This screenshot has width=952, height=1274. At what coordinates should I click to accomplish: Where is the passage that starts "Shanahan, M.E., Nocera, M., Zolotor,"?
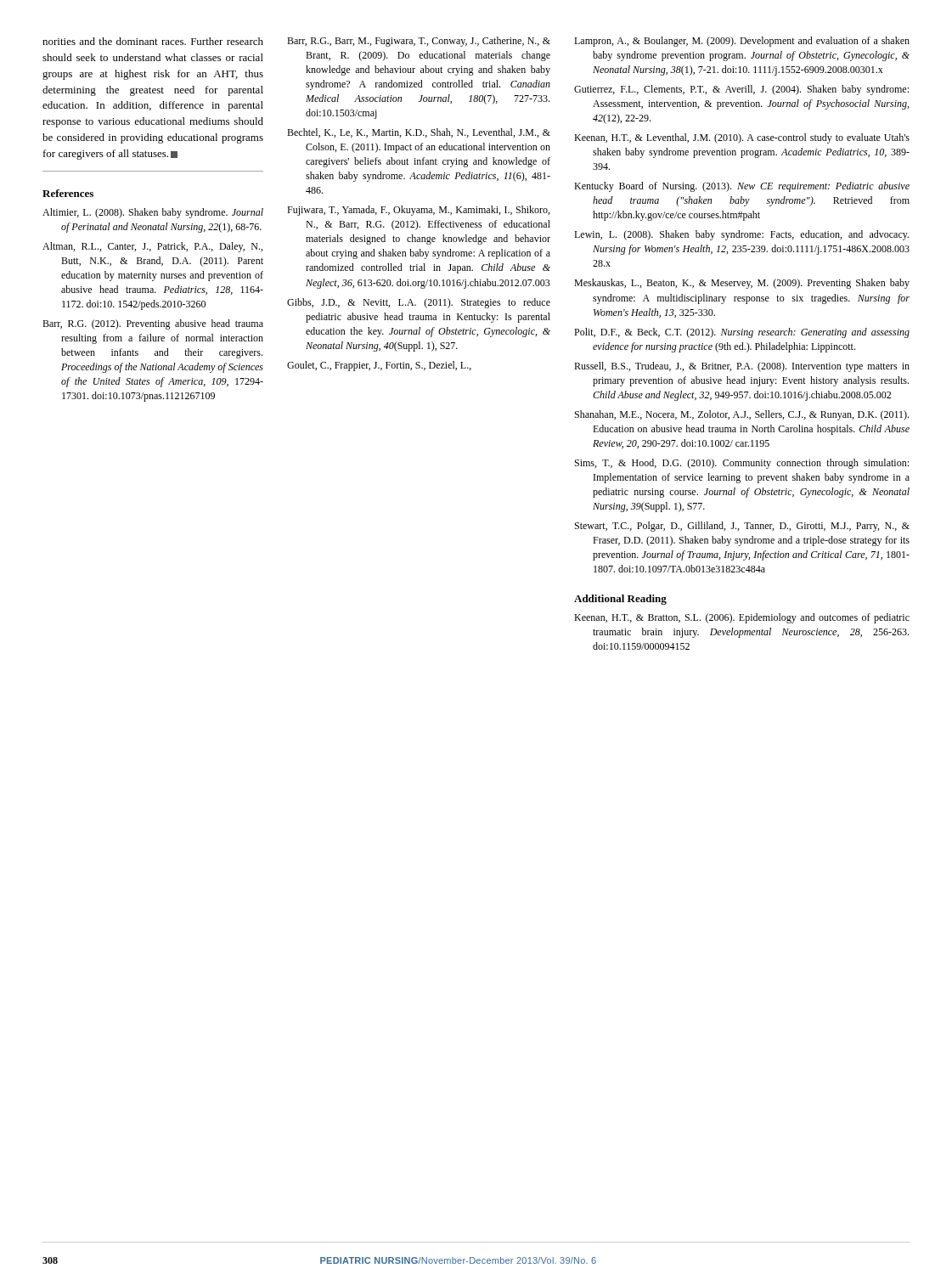[x=742, y=429]
